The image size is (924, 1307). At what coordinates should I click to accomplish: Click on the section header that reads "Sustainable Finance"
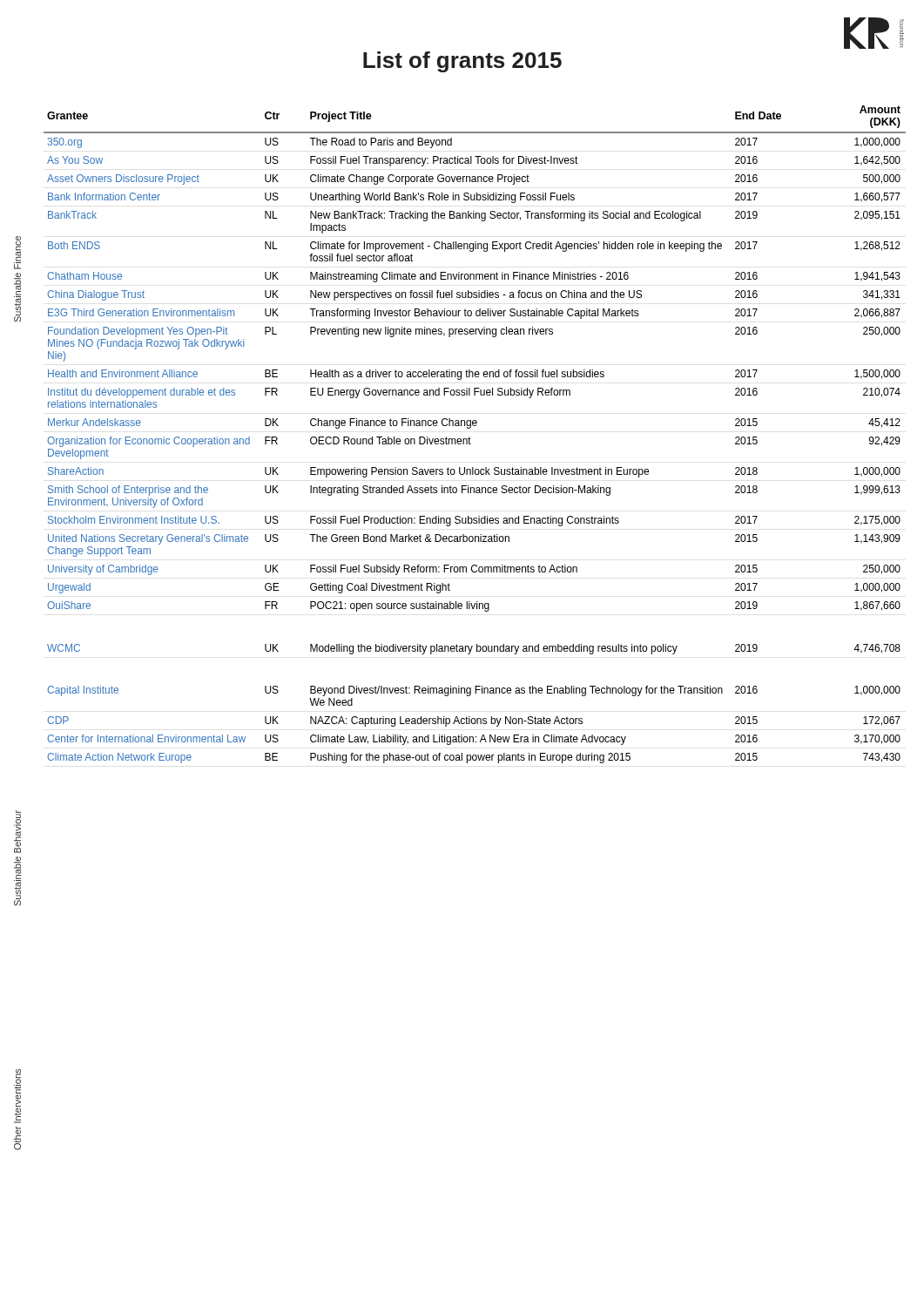pos(17,279)
